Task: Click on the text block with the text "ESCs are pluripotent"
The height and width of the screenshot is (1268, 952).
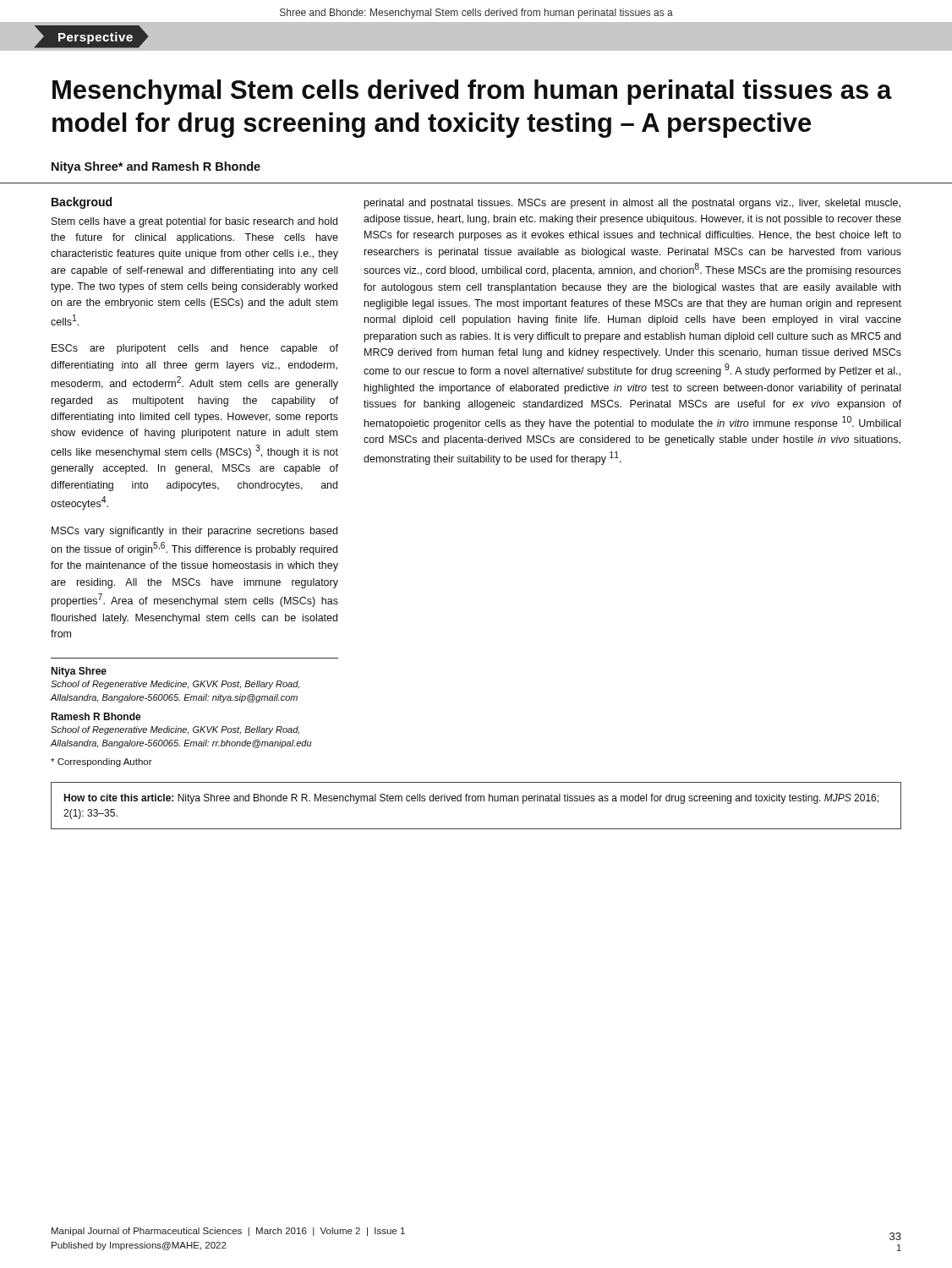Action: click(194, 426)
